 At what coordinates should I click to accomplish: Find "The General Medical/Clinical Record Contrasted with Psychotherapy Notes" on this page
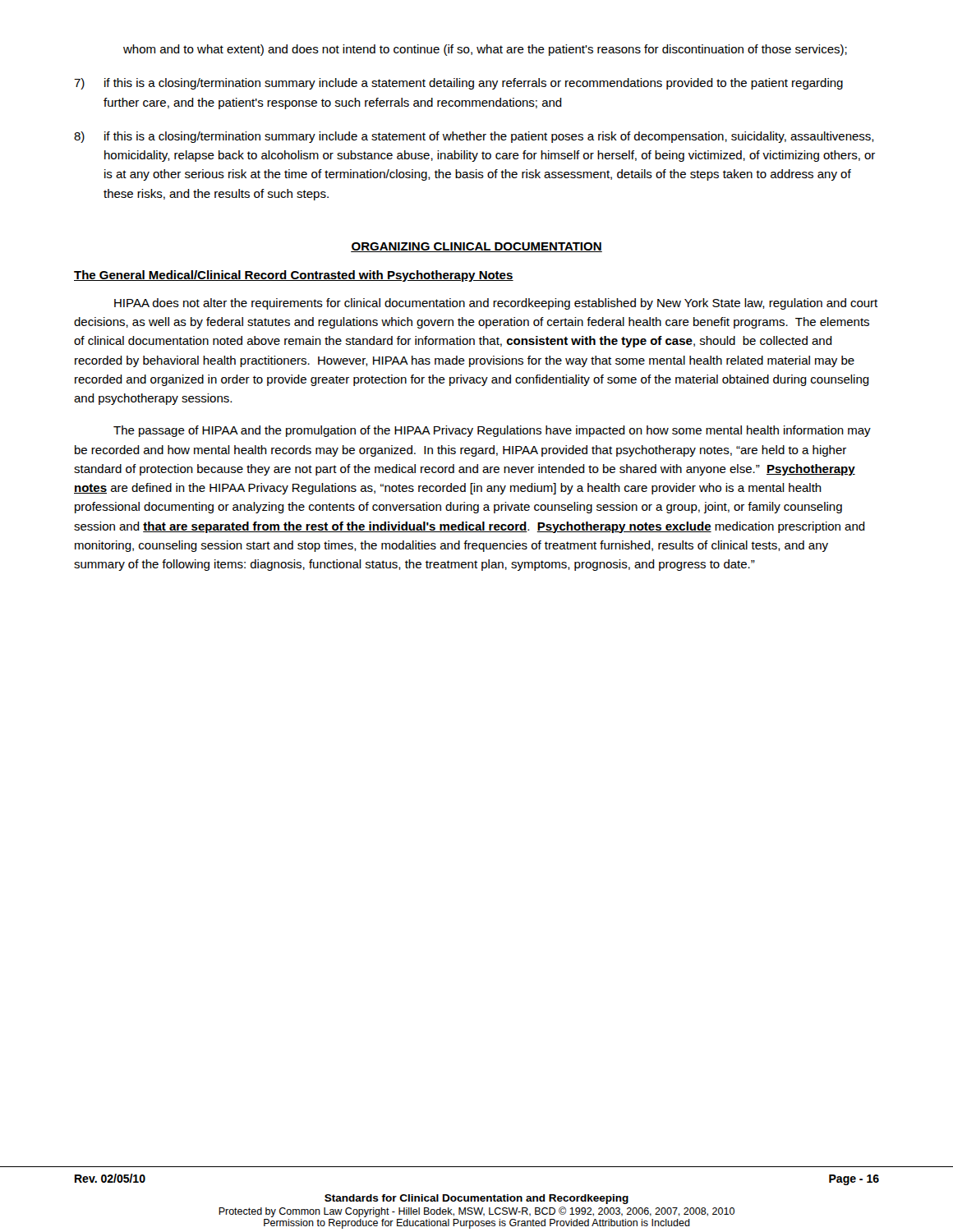point(293,275)
